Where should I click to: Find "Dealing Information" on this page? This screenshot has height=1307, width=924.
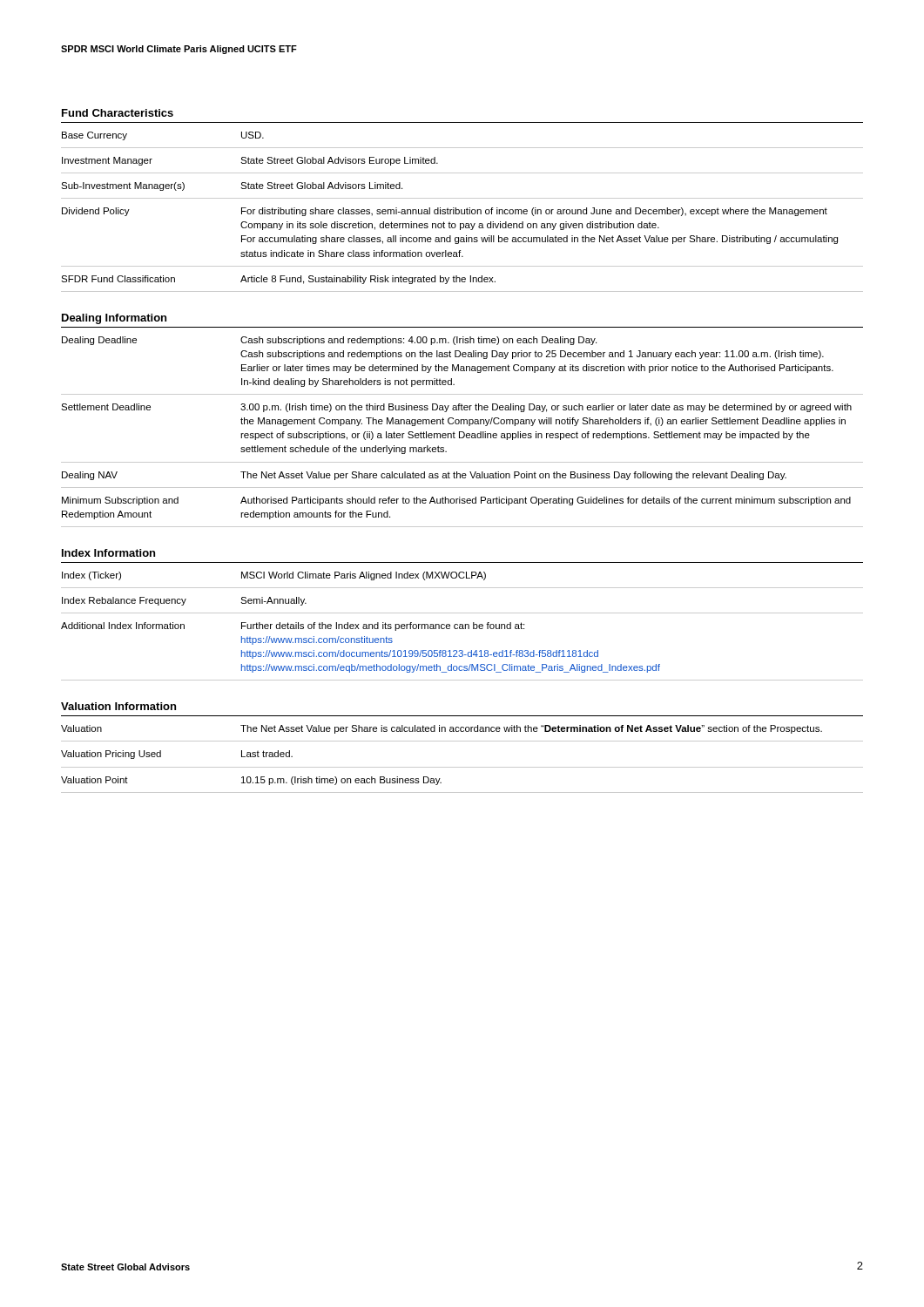(x=114, y=317)
